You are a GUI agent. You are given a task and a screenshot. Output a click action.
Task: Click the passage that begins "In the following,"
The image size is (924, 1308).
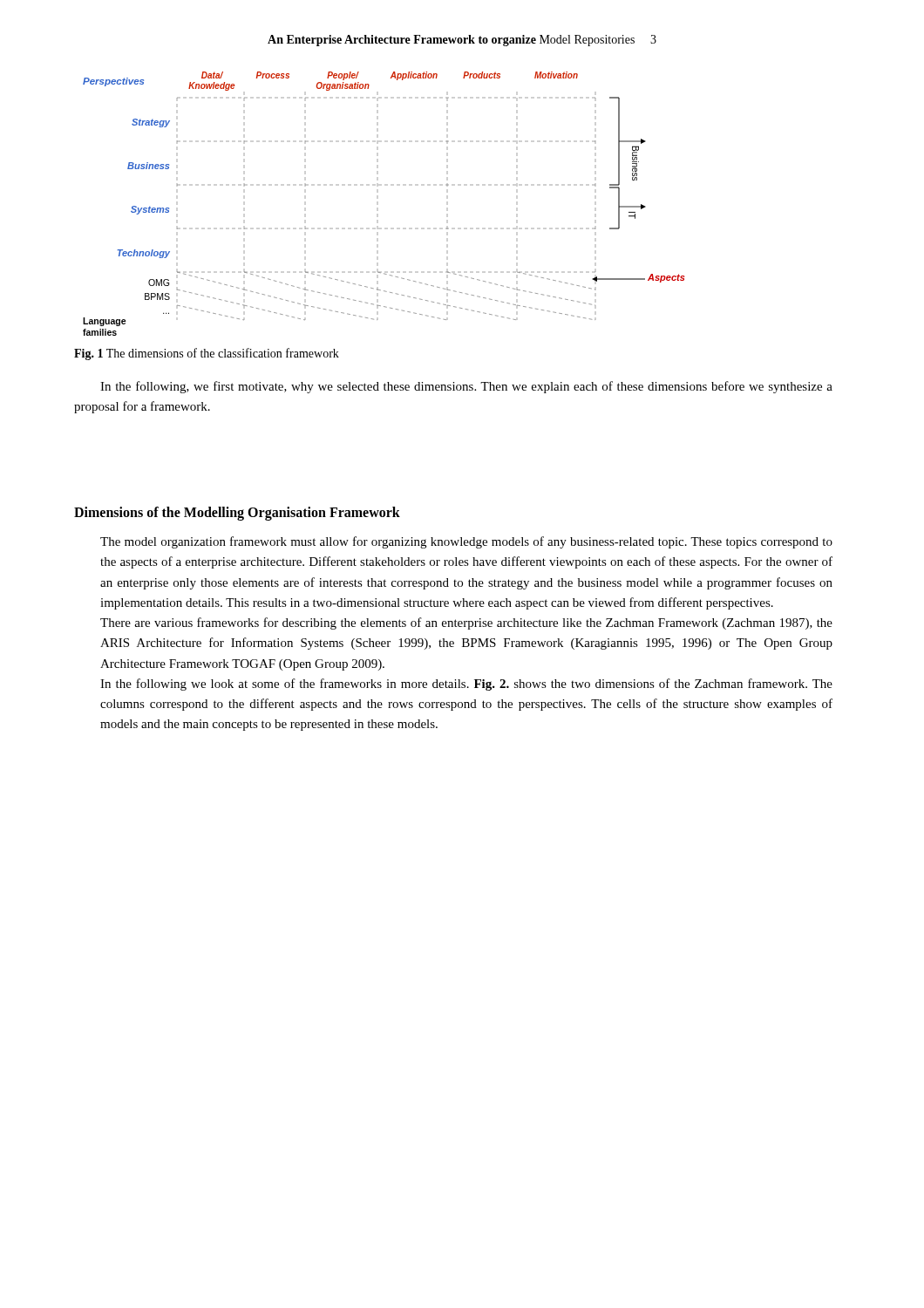(x=453, y=396)
